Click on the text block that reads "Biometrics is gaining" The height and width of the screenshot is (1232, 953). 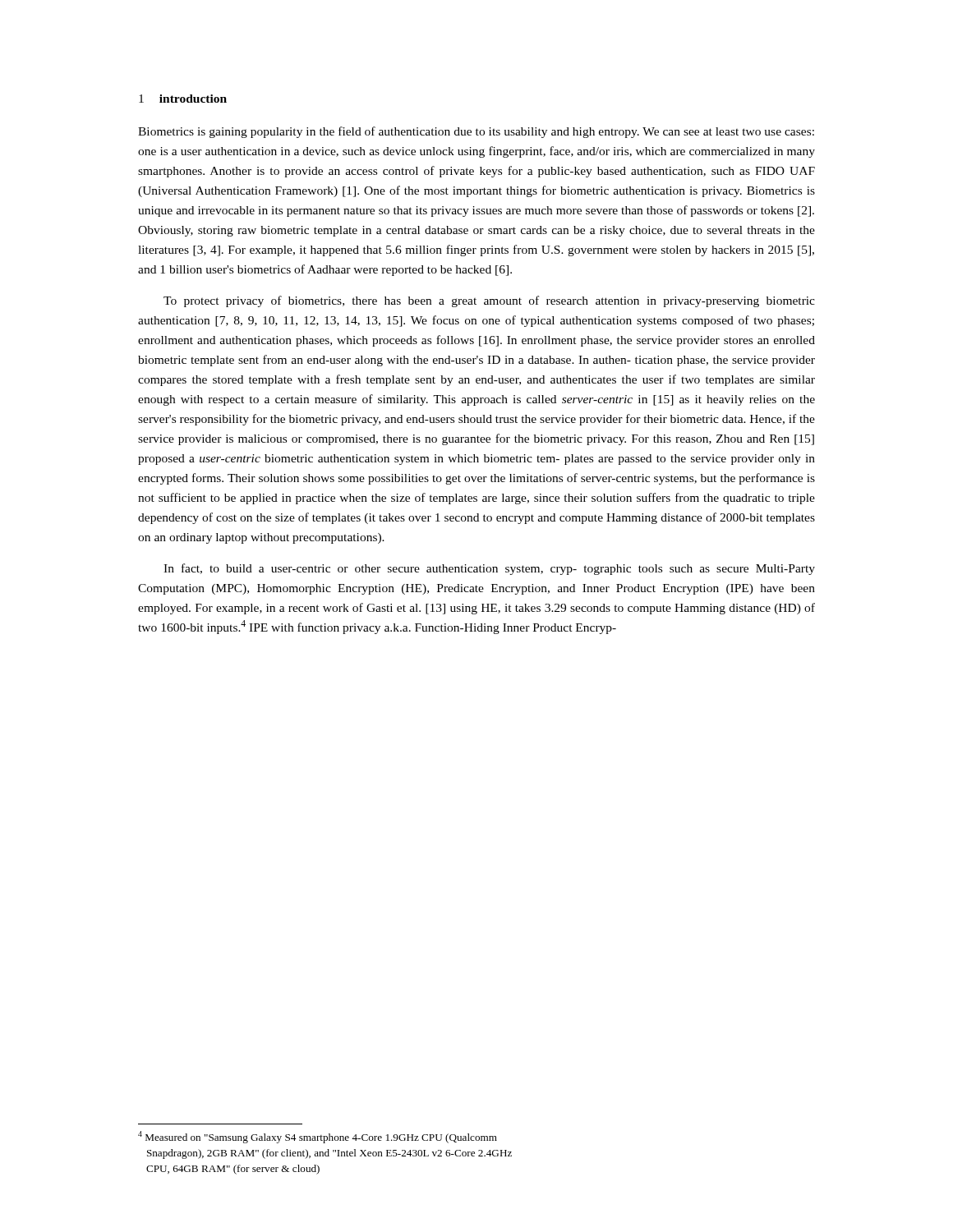point(476,201)
